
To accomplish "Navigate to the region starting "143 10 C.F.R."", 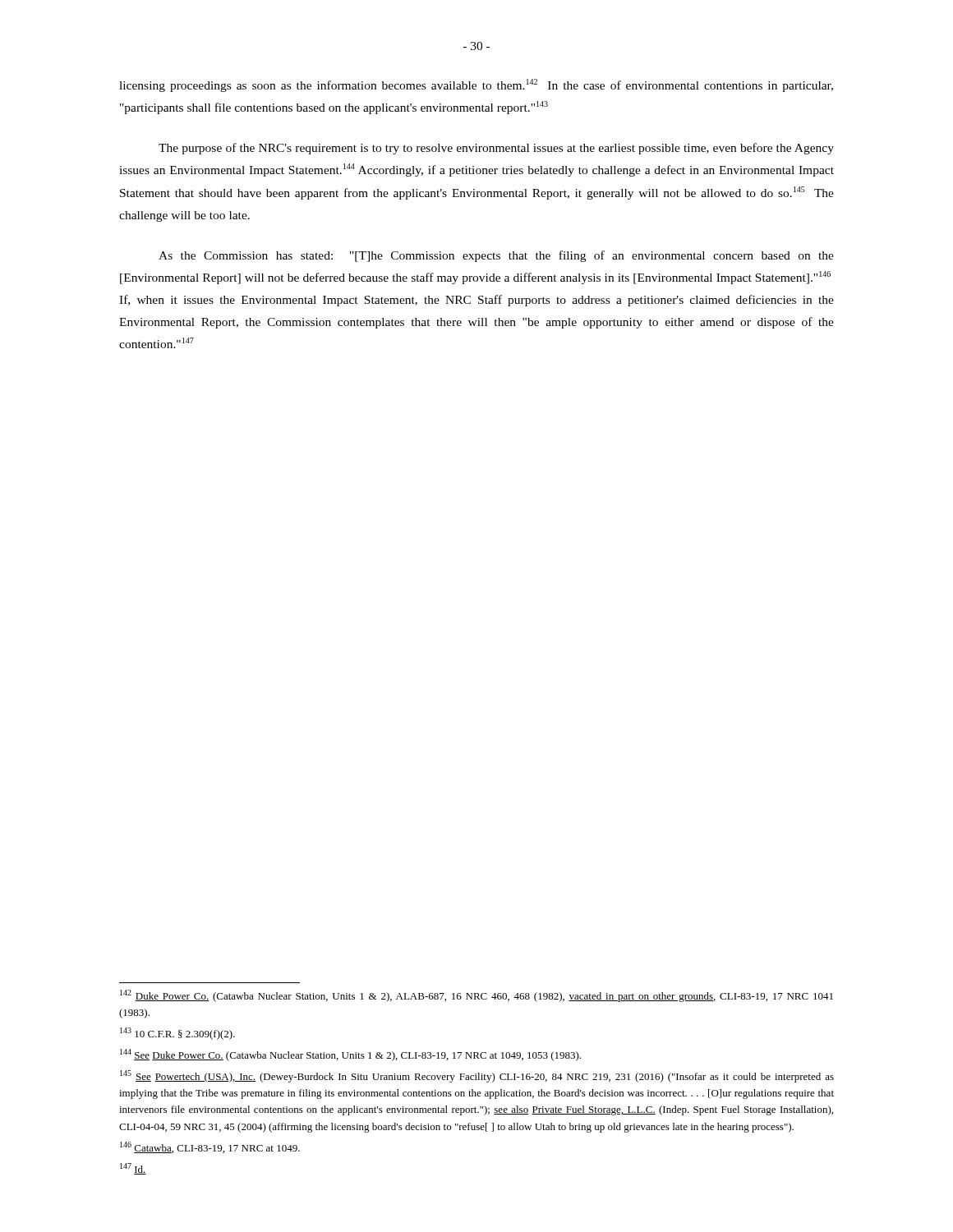I will tap(177, 1033).
